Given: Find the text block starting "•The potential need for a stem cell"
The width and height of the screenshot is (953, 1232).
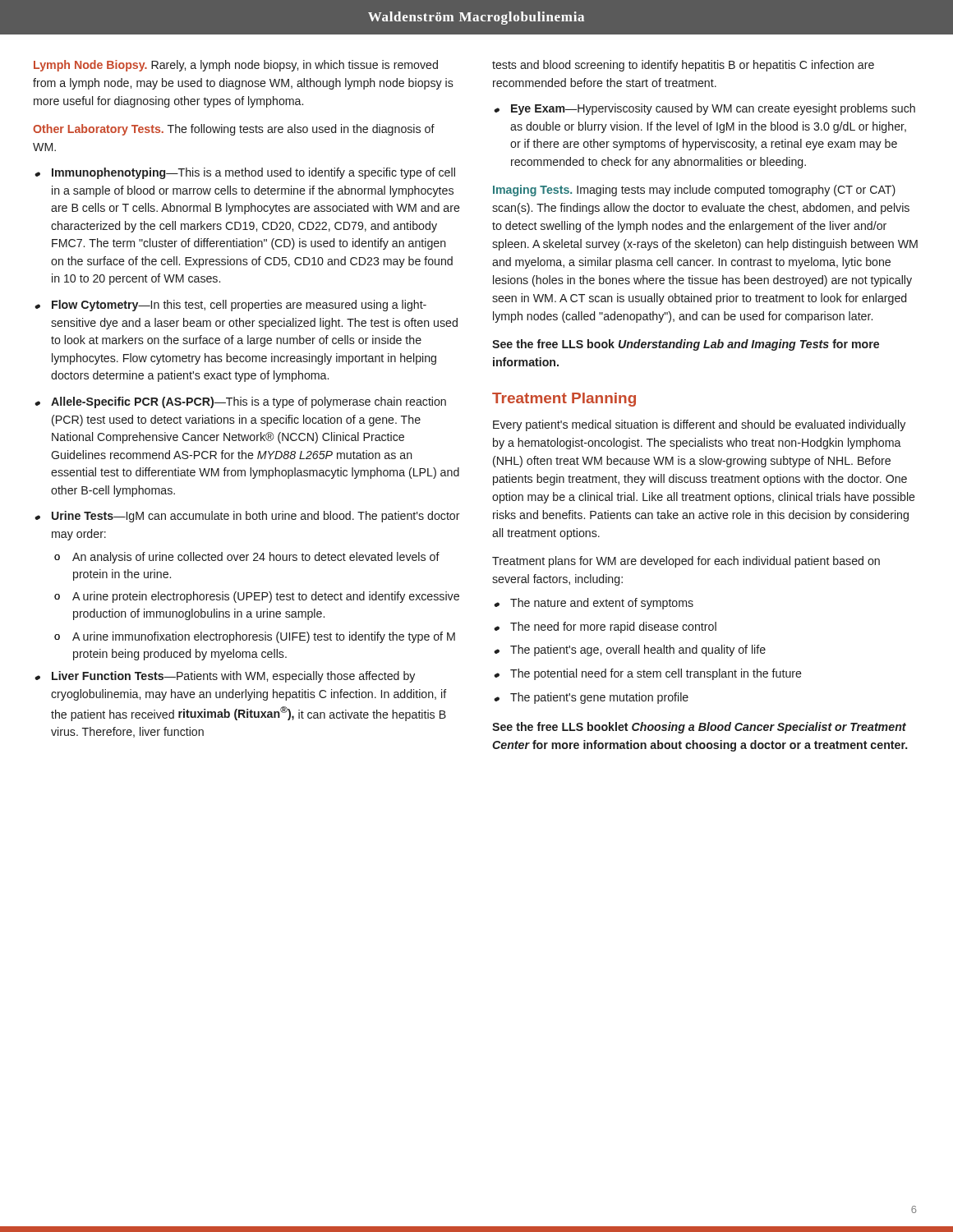Looking at the screenshot, I should pos(648,674).
